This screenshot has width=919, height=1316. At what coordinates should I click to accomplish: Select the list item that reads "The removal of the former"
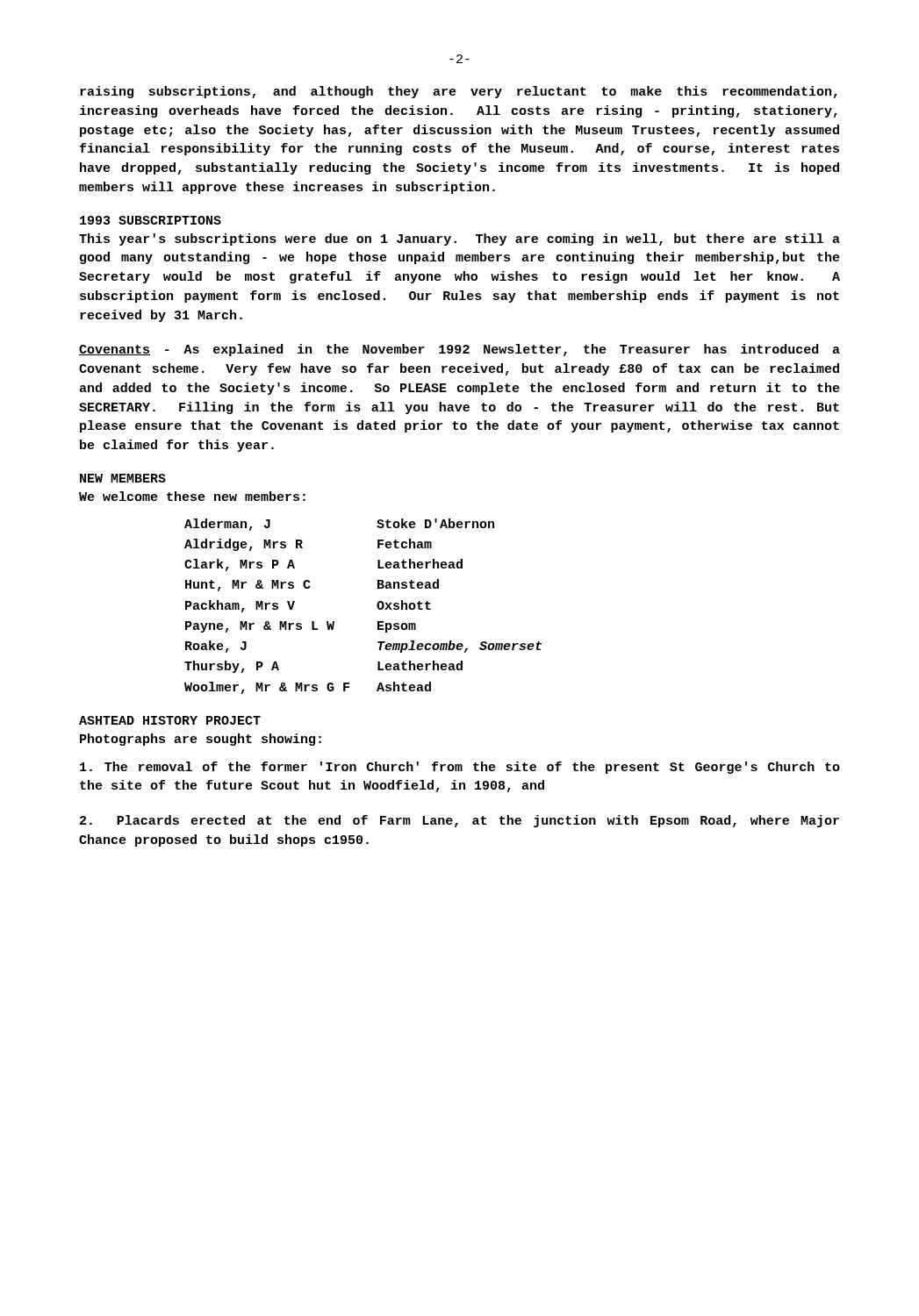coord(460,777)
